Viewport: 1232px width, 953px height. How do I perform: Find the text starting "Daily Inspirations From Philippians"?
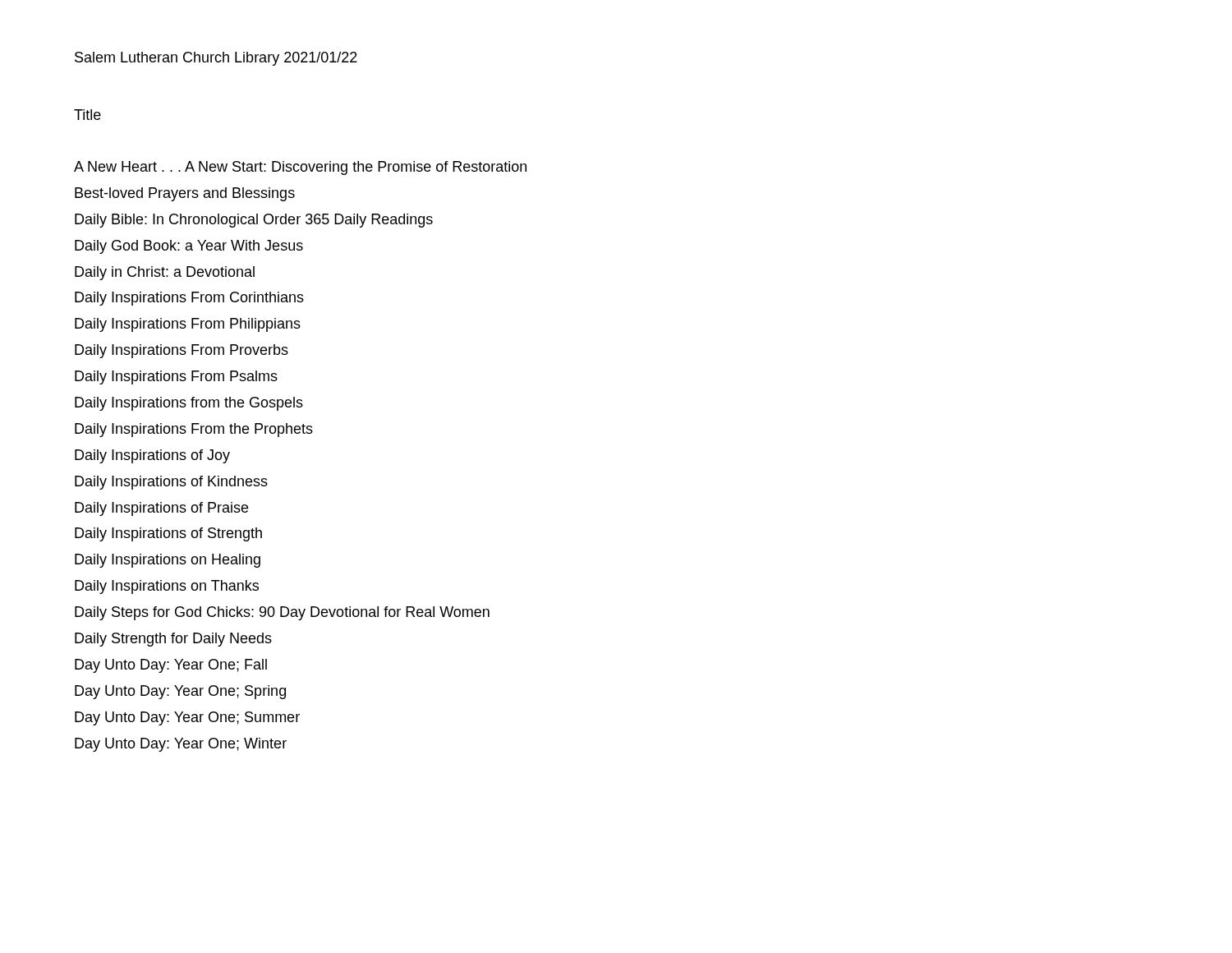[x=187, y=324]
